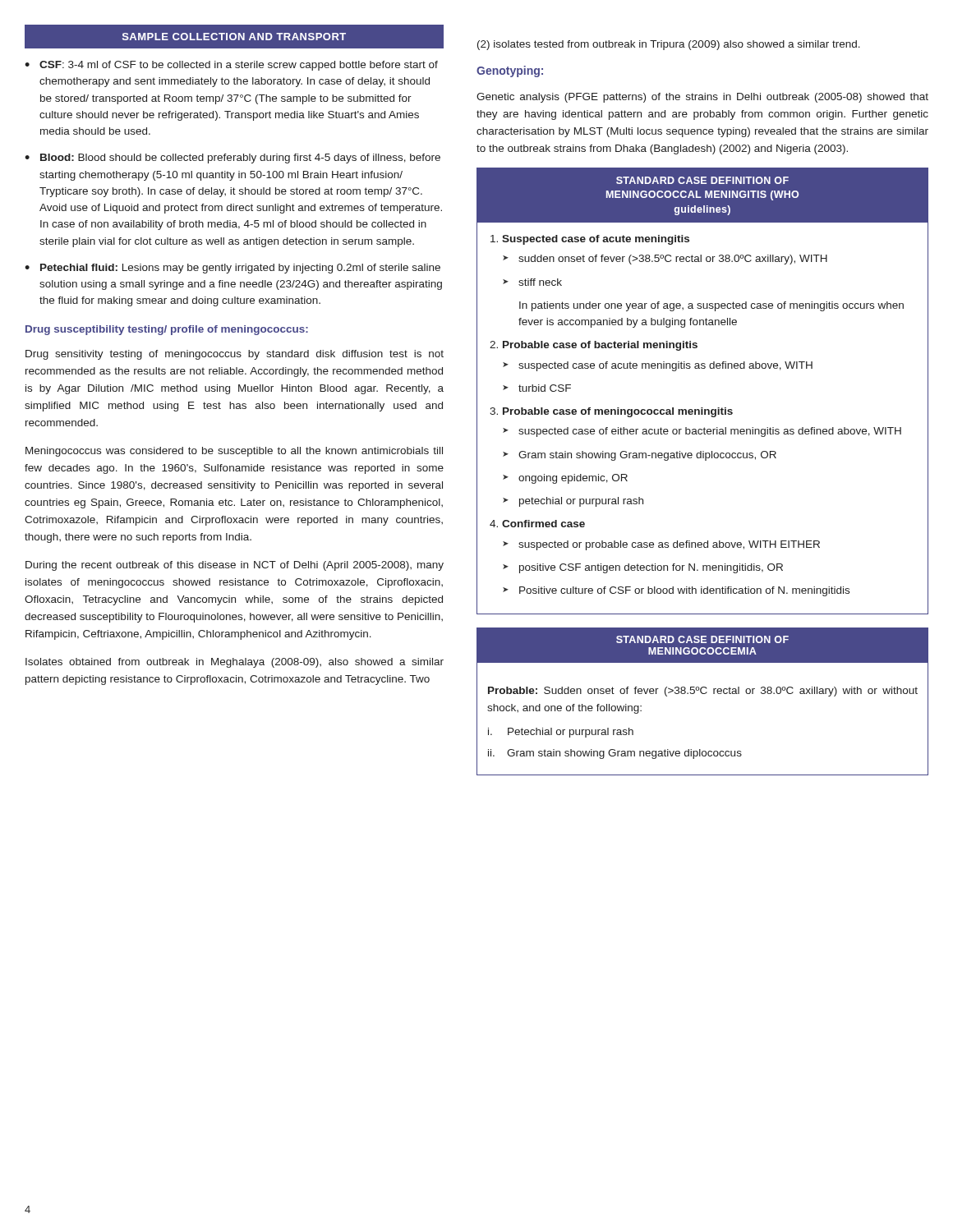
Task: Click on the region starting "Petechial fluid: Lesions may be gently"
Action: 234,284
